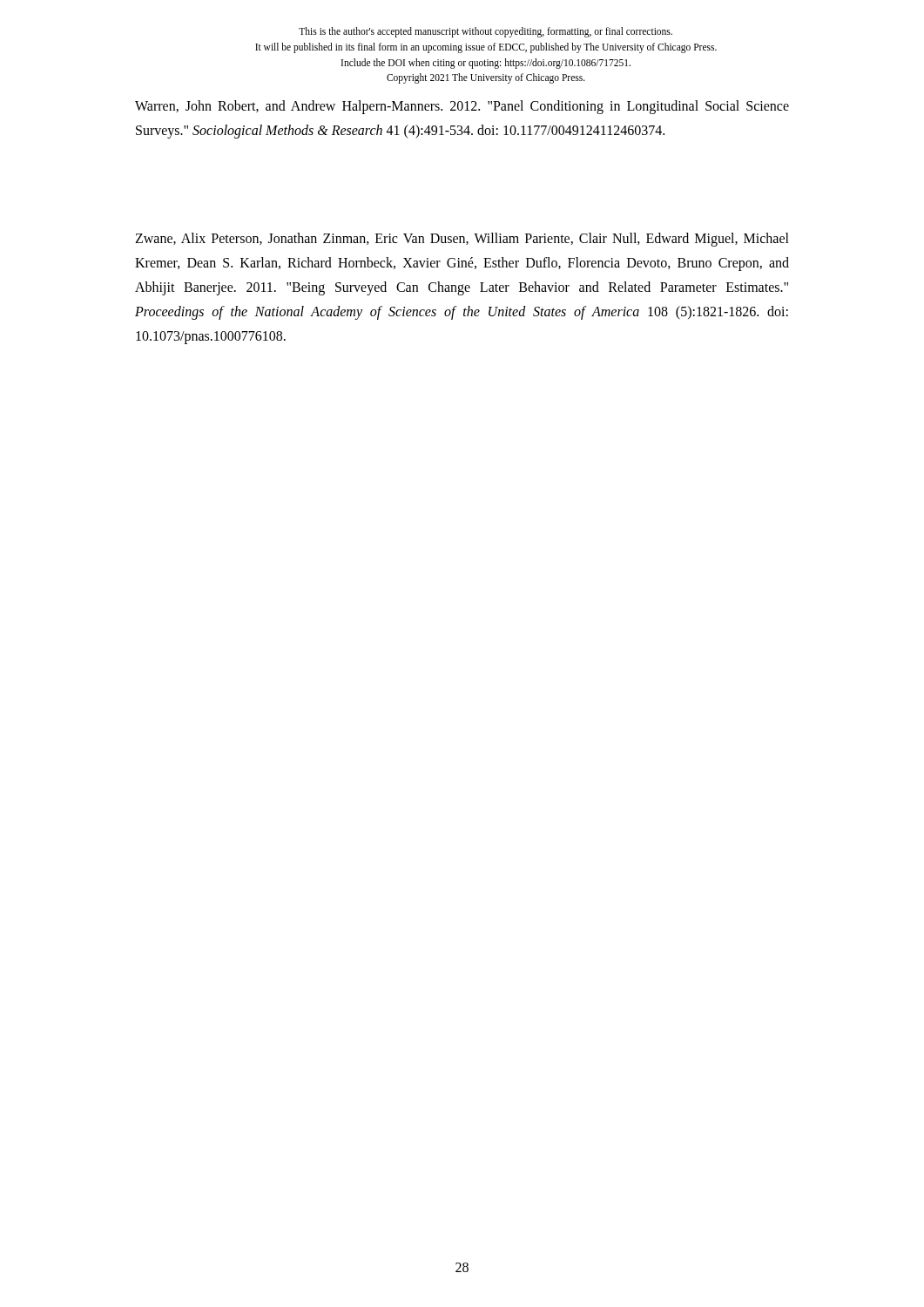The width and height of the screenshot is (924, 1307).
Task: Locate the text block that reads "Zwane, Alix Peterson, Jonathan Zinman, Eric Van Dusen,"
Action: (462, 287)
